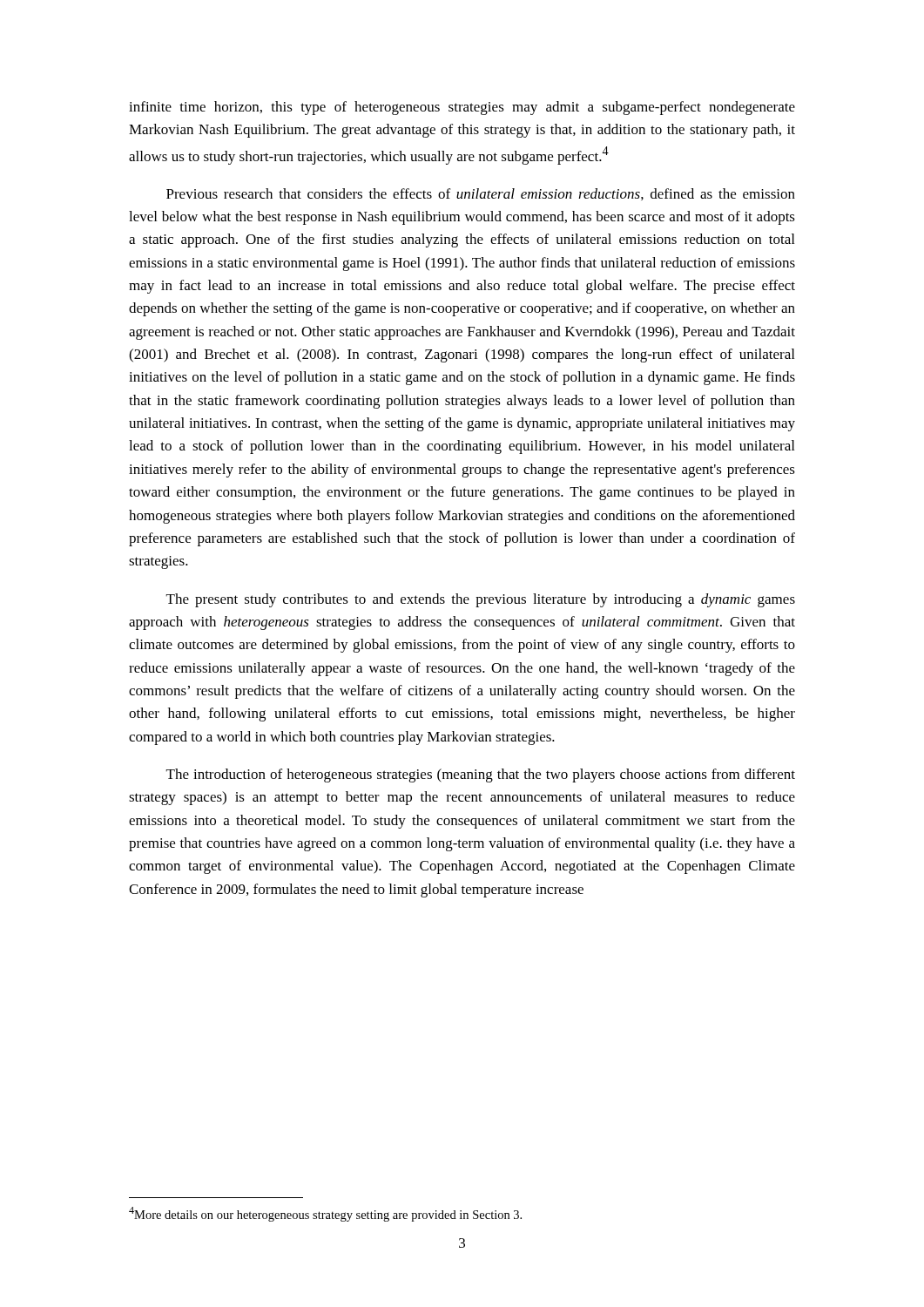Find the block on this page that starts "The introduction of"

pyautogui.click(x=462, y=832)
